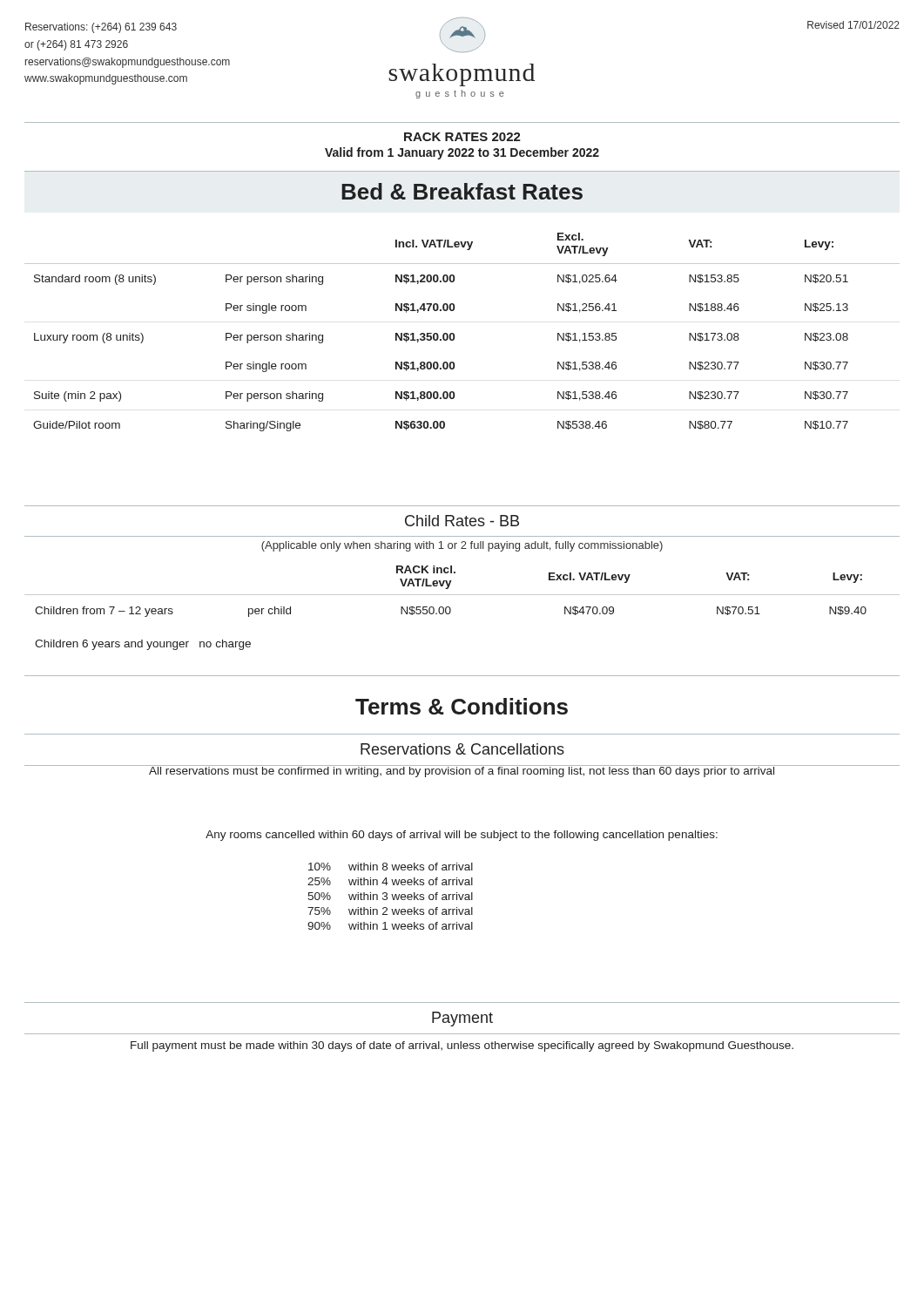The image size is (924, 1307).
Task: Select the logo
Action: click(462, 56)
